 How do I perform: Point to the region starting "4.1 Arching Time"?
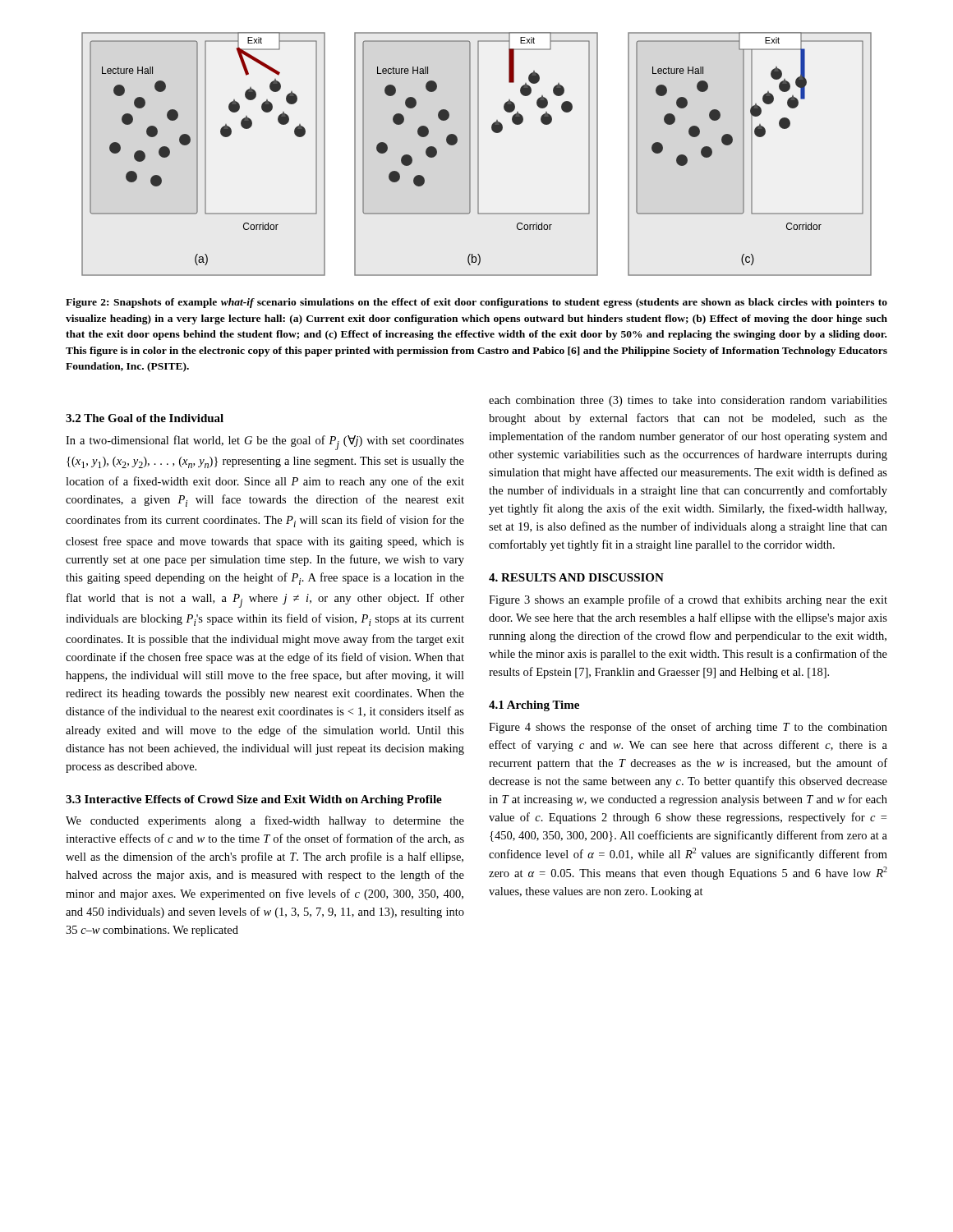click(x=534, y=705)
